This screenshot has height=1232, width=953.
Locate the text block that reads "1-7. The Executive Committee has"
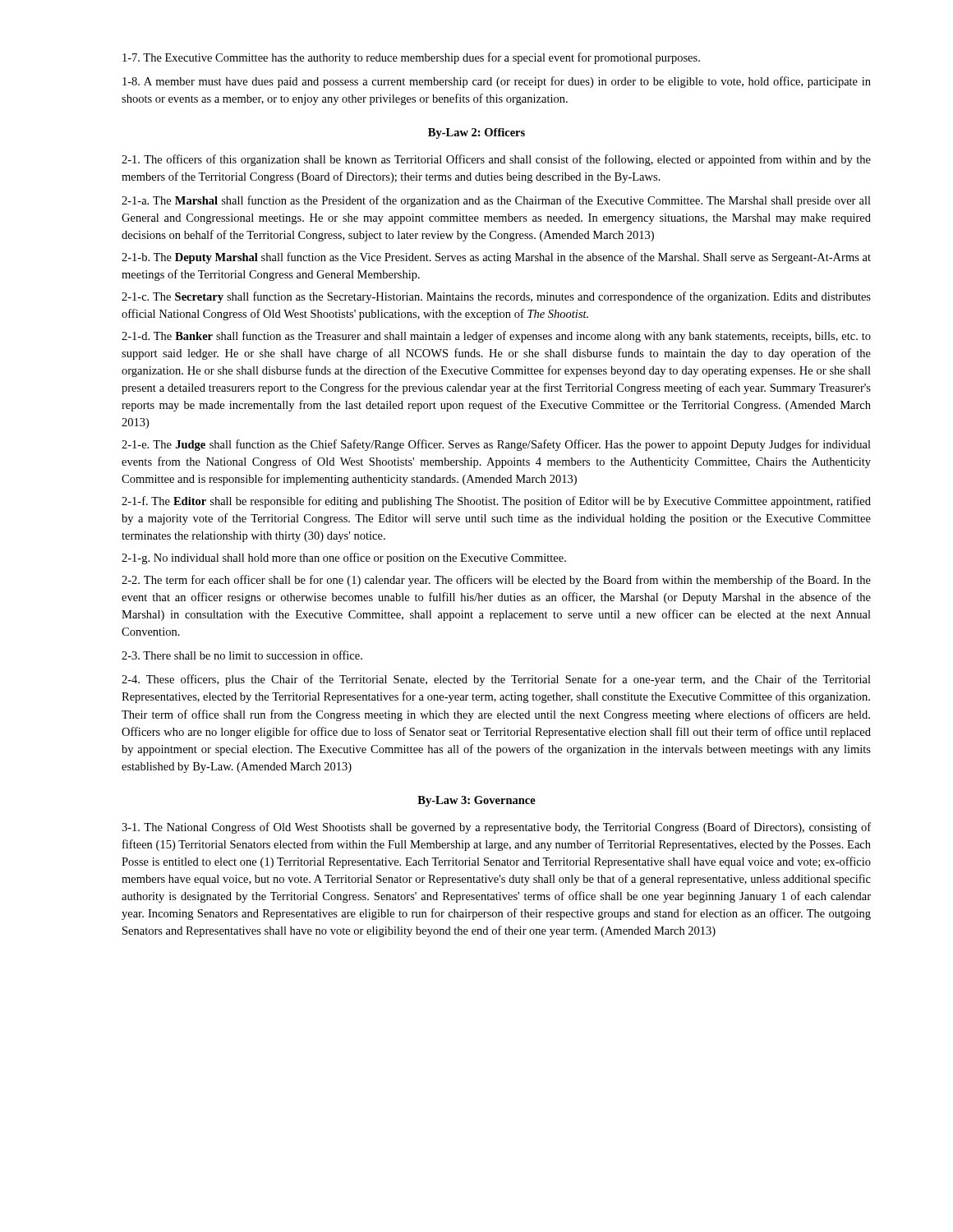pyautogui.click(x=476, y=58)
